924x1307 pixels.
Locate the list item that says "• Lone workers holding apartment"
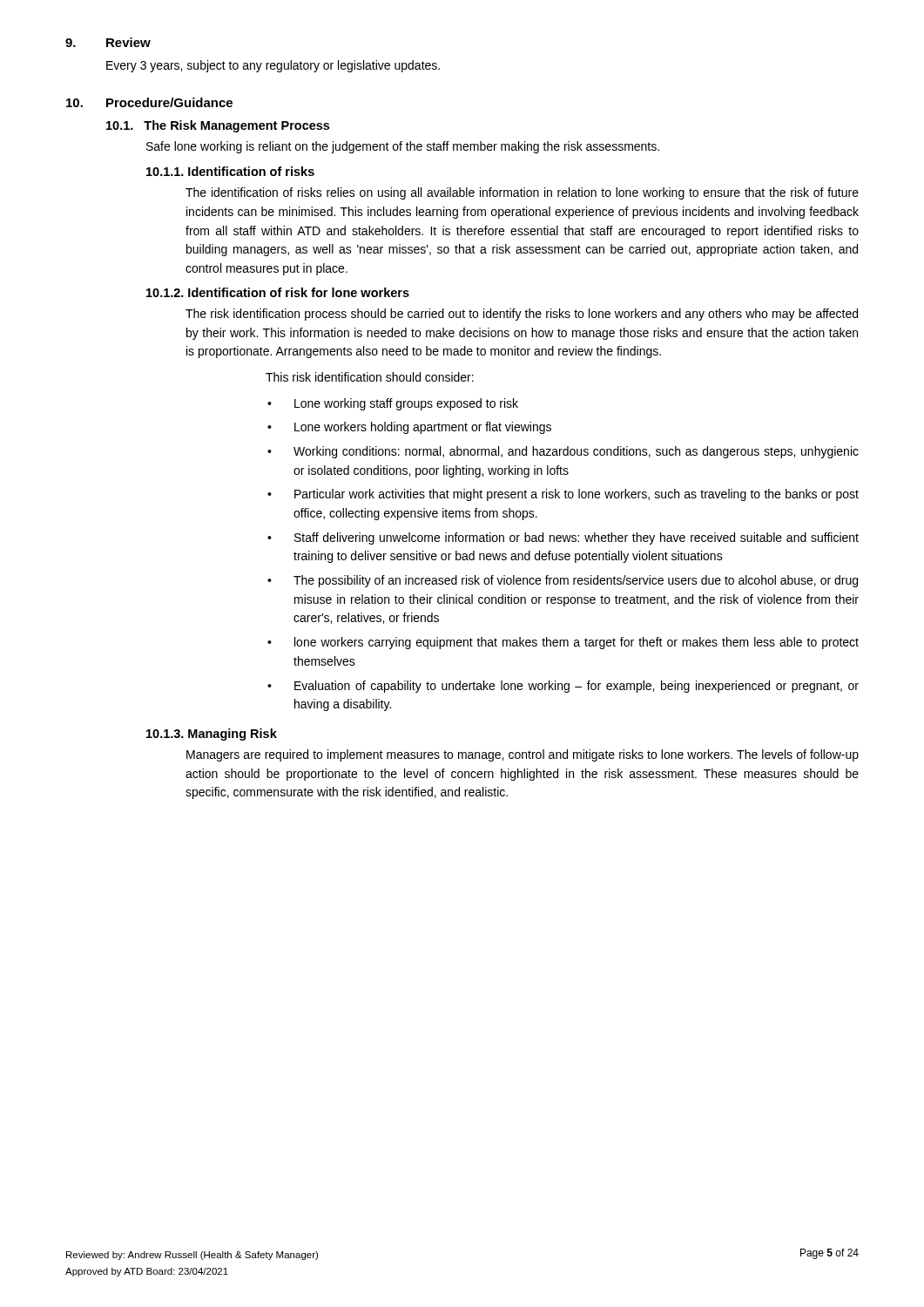562,428
